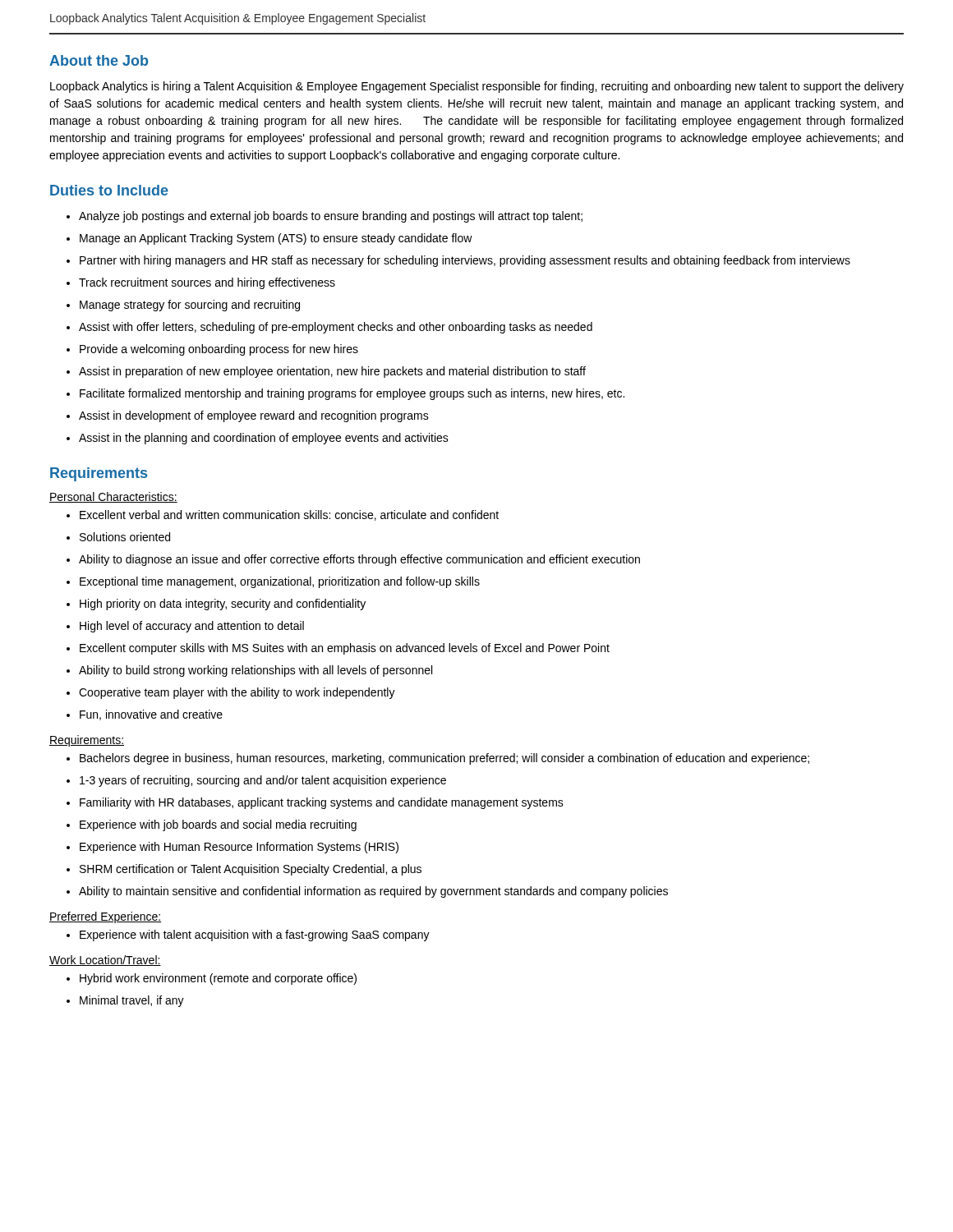Select the list item that says "Hybrid work environment (remote and corporate"
953x1232 pixels.
[x=212, y=979]
